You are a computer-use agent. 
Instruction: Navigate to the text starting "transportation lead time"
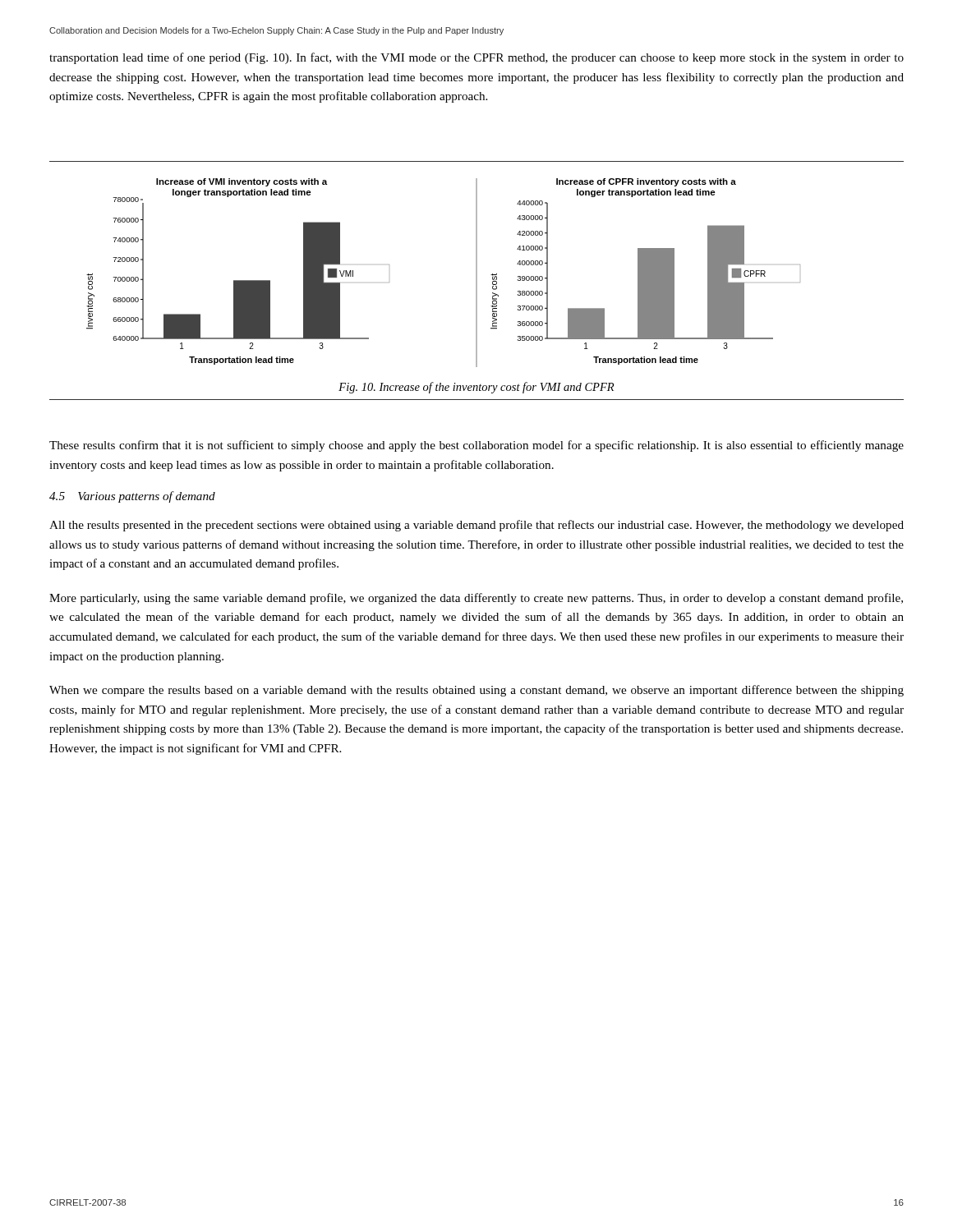[476, 76]
